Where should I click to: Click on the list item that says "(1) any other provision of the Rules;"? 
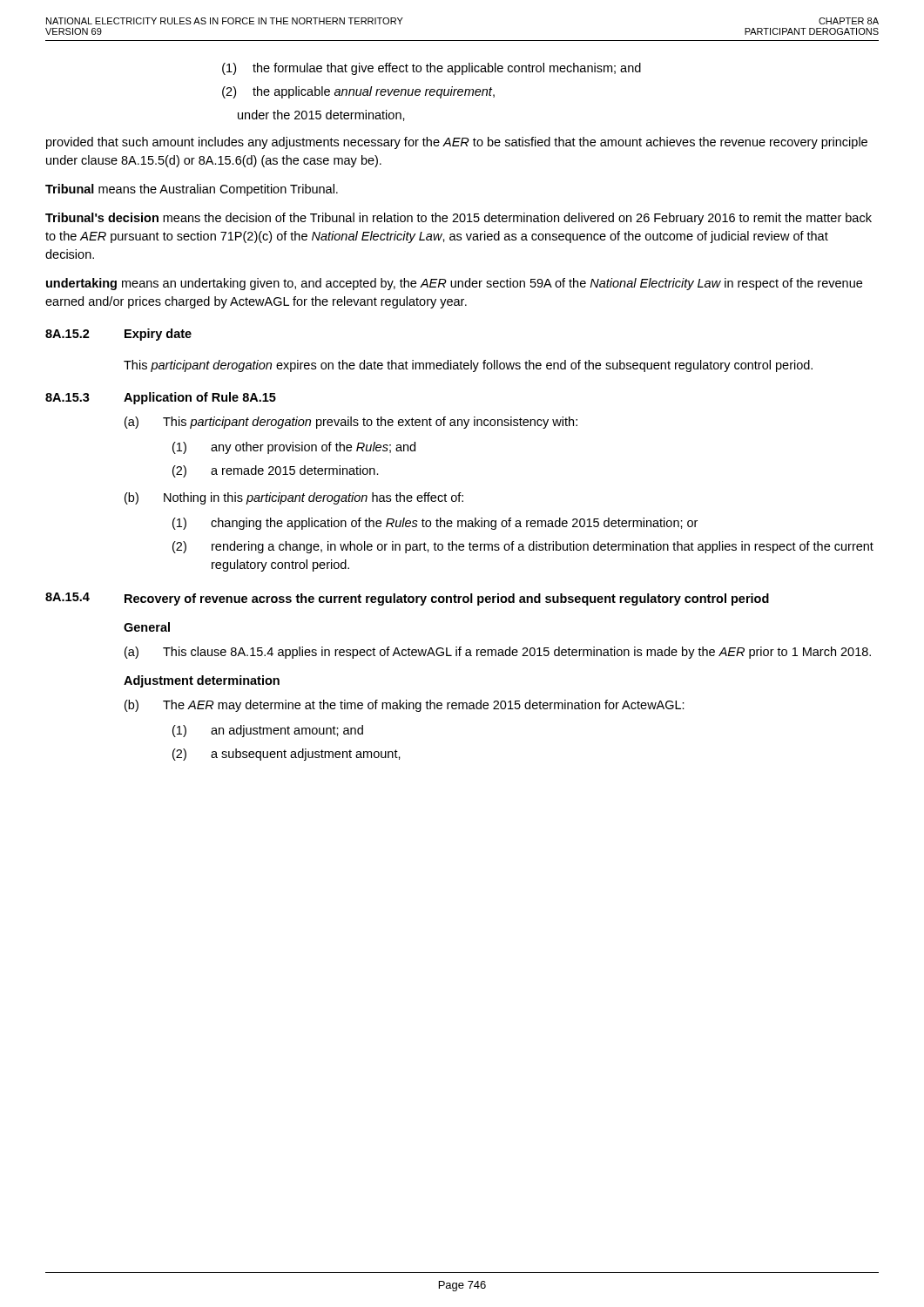click(x=294, y=448)
